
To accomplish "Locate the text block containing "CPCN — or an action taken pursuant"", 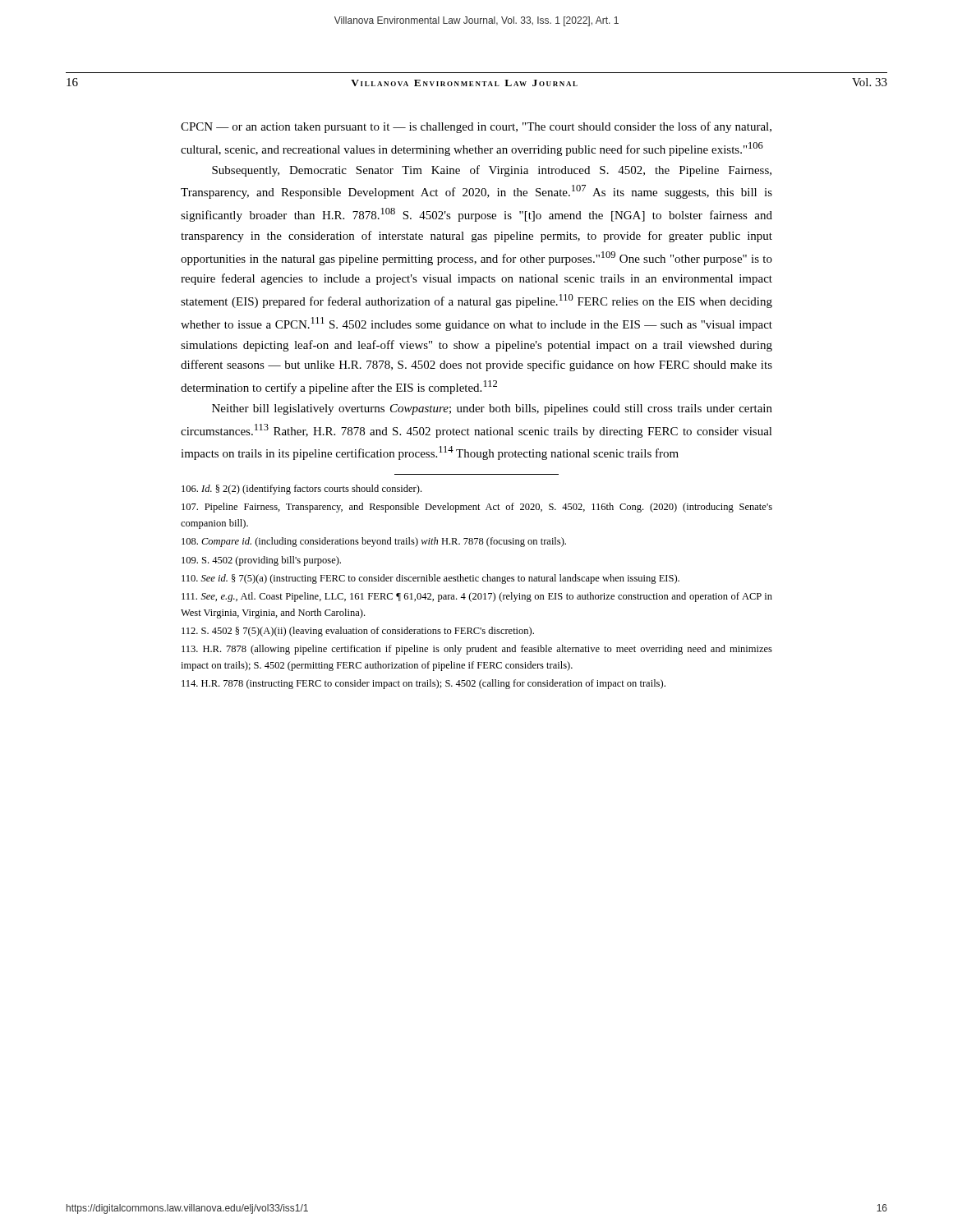I will [x=476, y=138].
